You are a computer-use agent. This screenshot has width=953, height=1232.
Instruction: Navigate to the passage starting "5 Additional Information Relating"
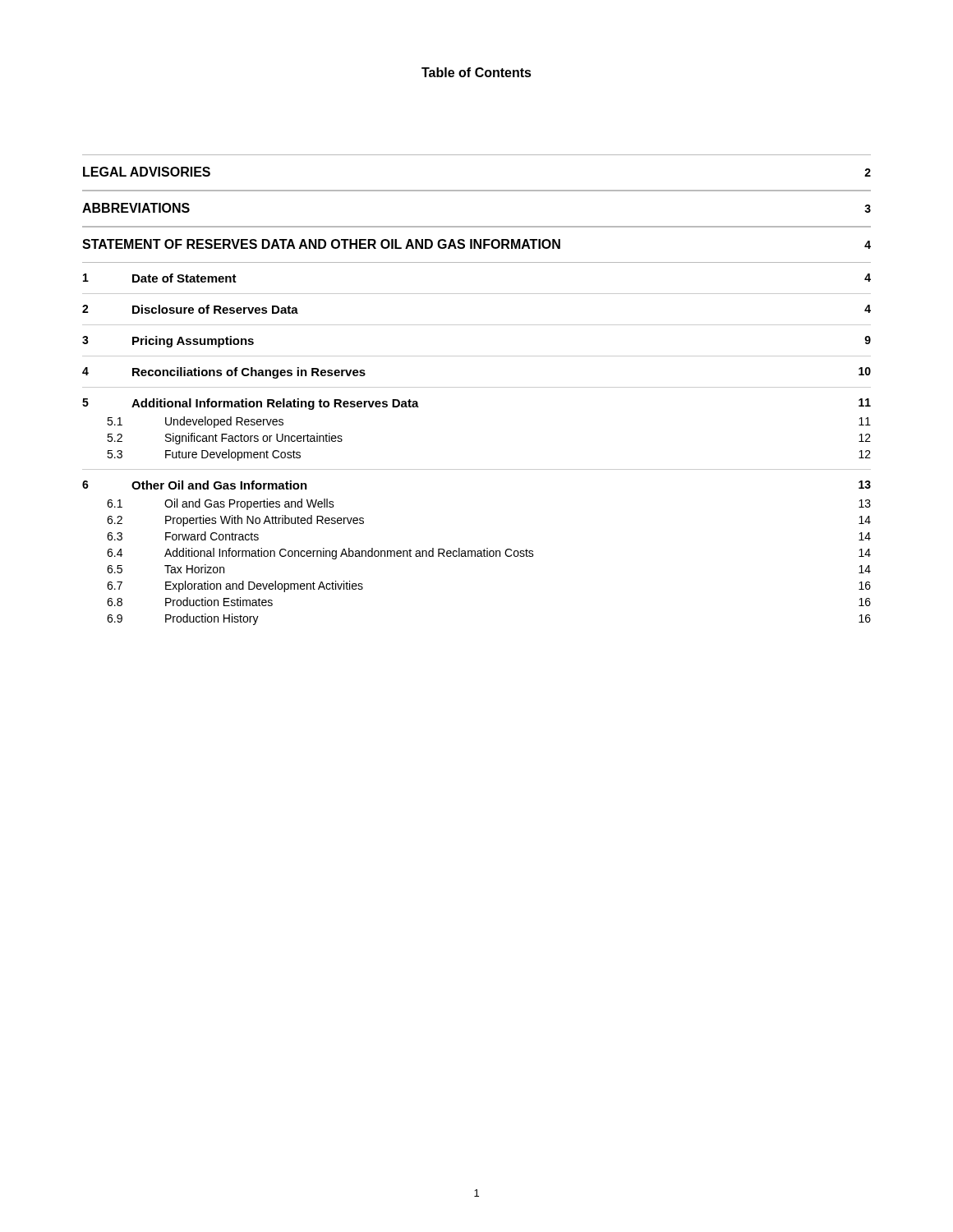tap(274, 403)
